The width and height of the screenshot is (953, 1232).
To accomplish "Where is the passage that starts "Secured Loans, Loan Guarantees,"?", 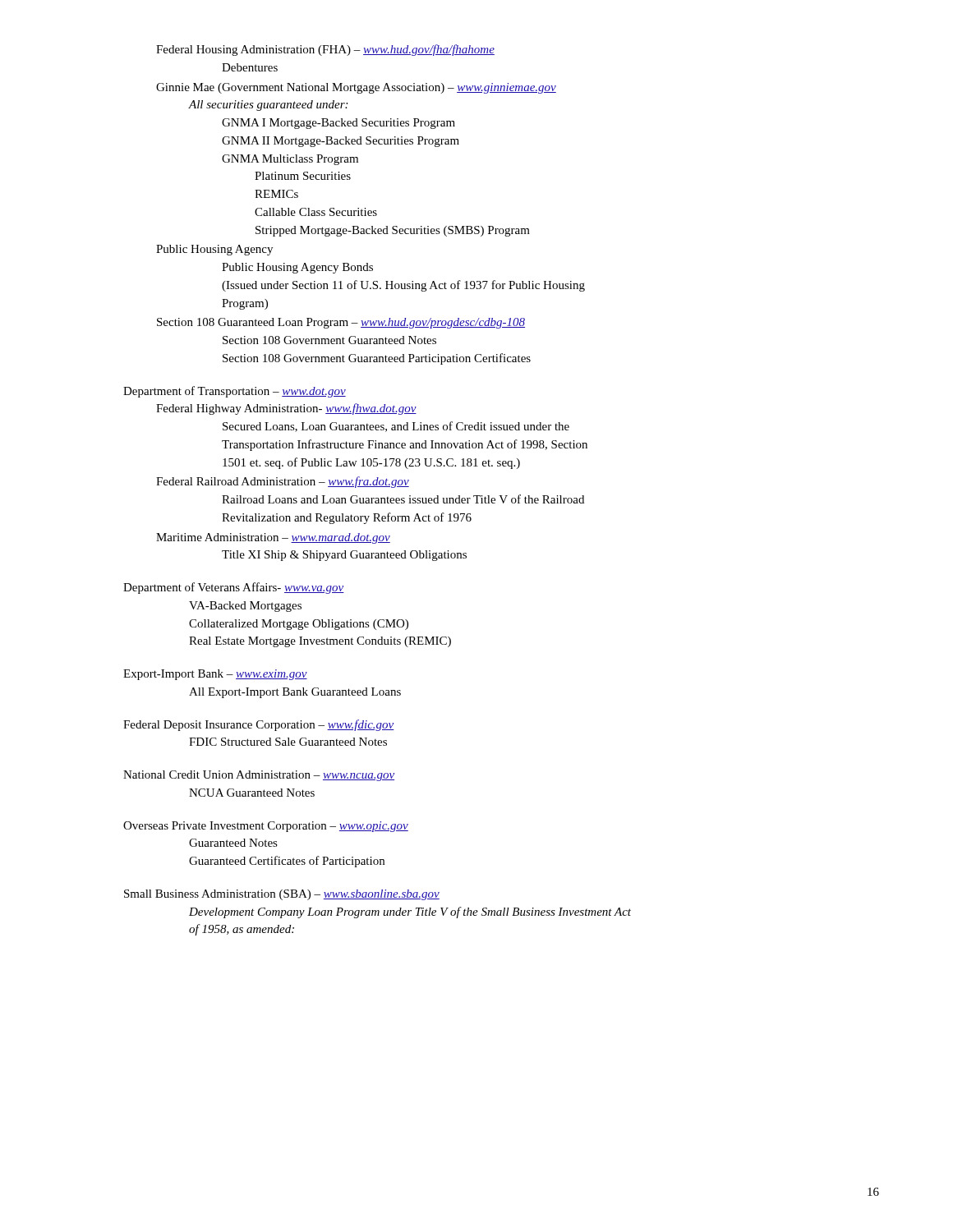I will tap(405, 444).
